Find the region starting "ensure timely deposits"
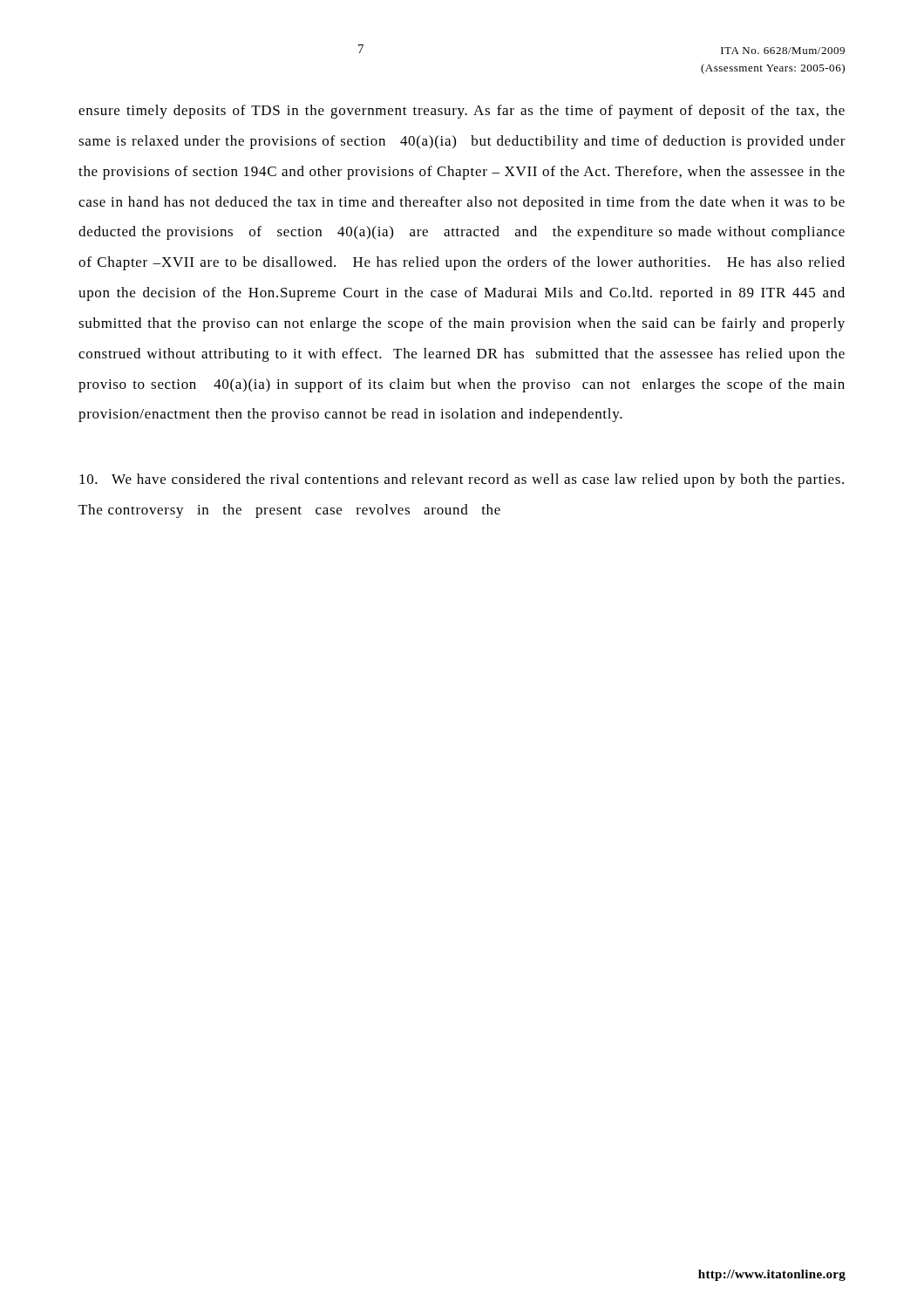 click(462, 314)
